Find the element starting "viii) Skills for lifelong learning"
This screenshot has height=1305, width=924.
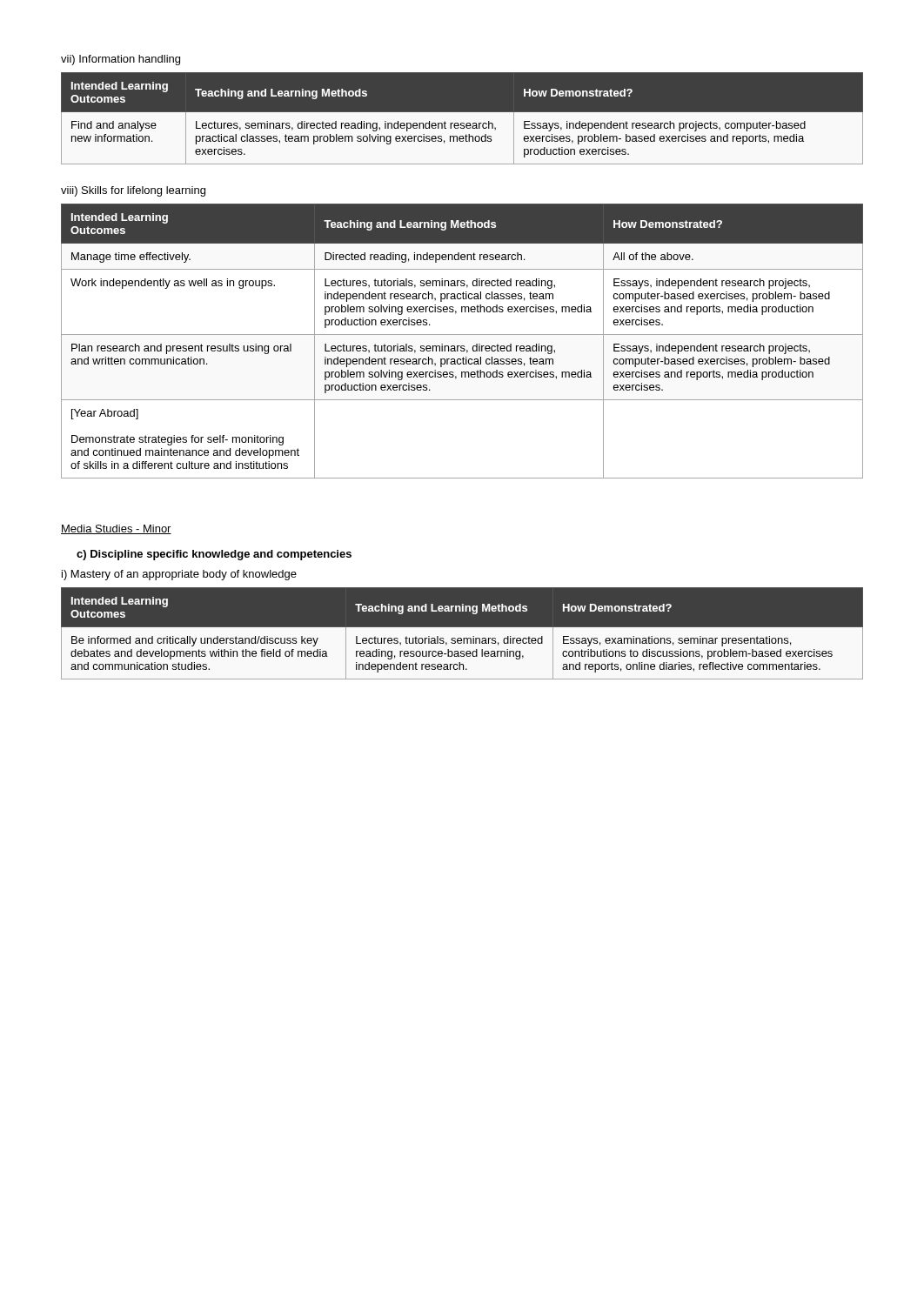click(134, 190)
